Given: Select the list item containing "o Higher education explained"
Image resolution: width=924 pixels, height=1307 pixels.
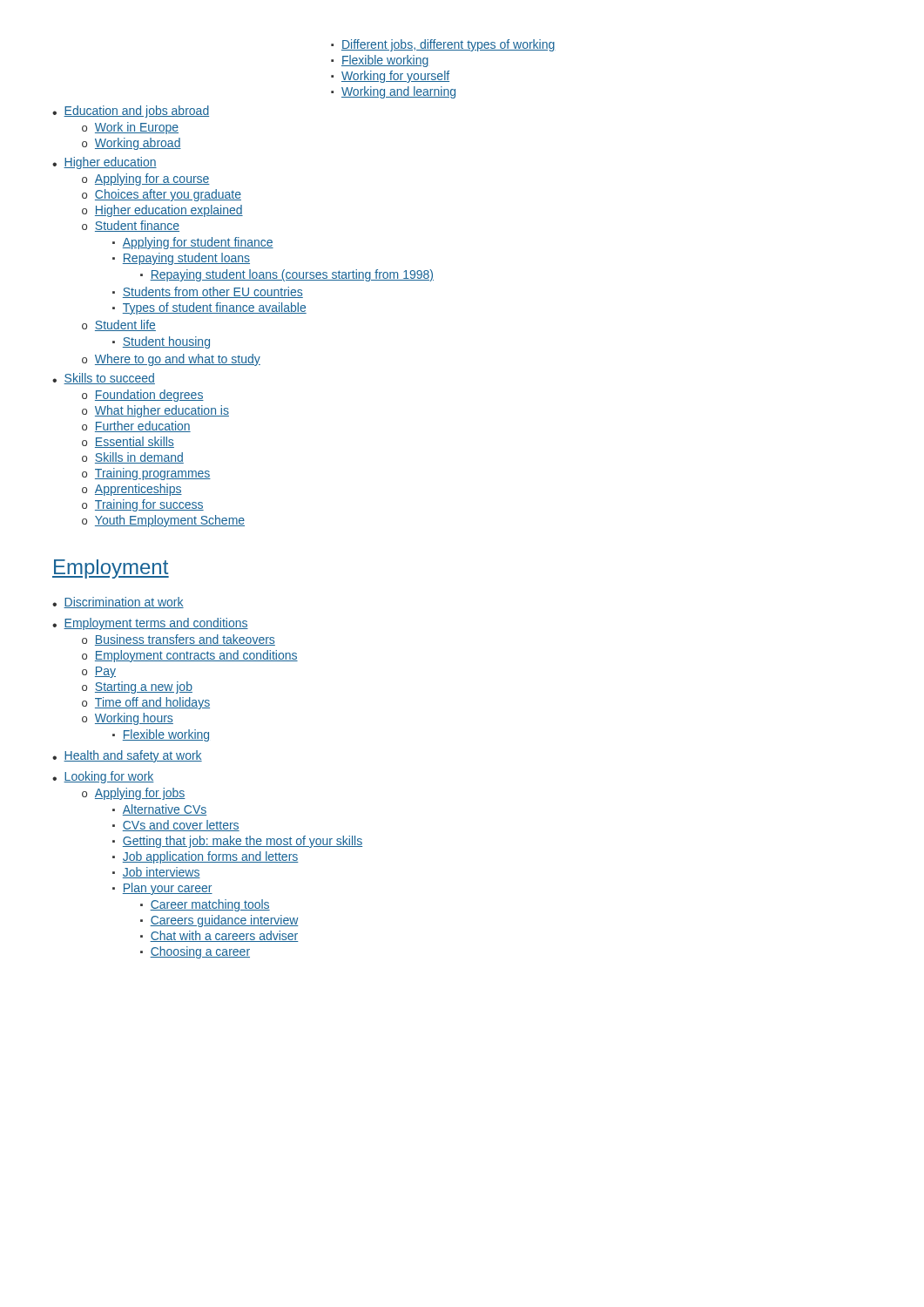Looking at the screenshot, I should point(162,211).
